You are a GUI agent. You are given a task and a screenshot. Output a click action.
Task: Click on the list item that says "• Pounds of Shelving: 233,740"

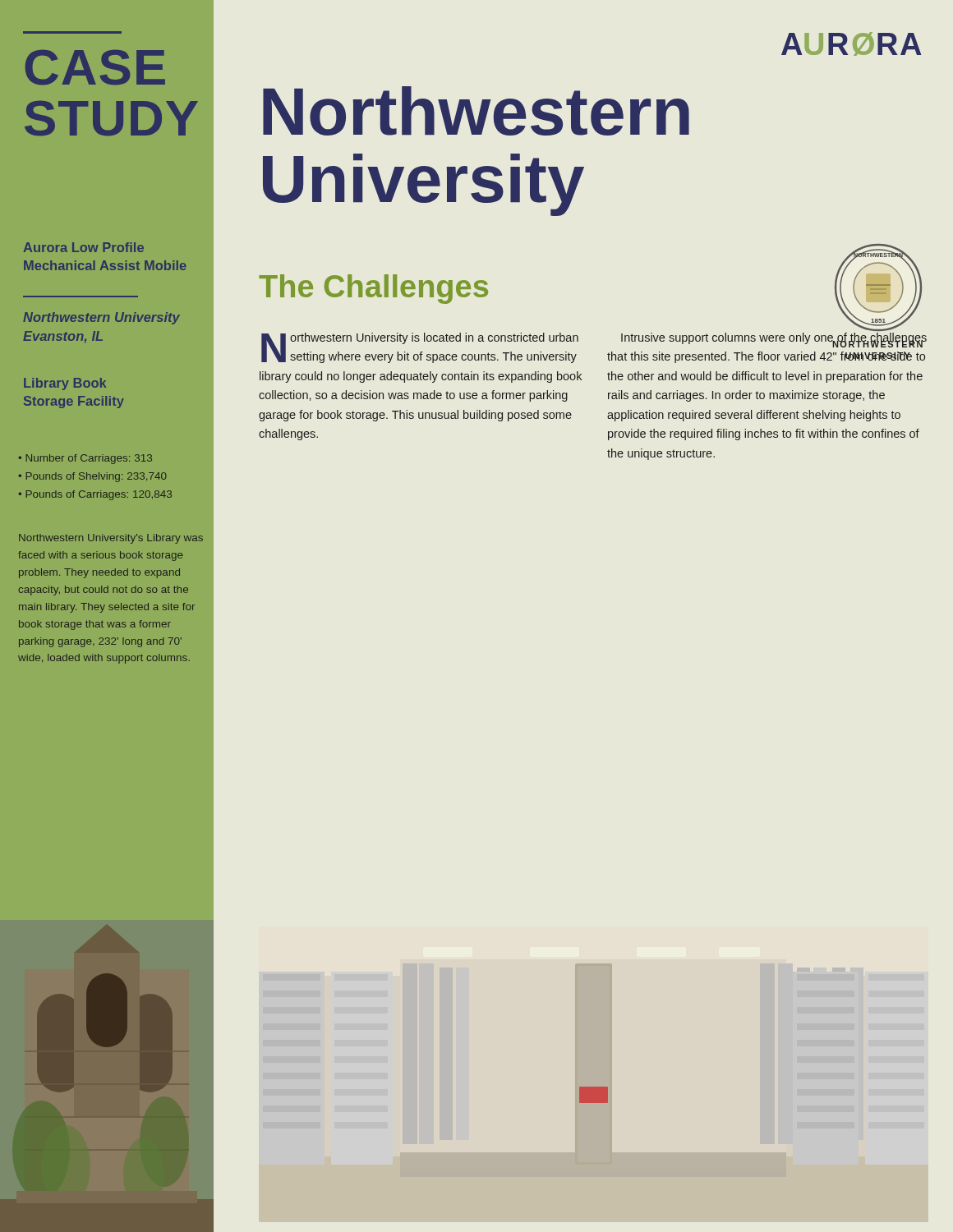coord(111,476)
